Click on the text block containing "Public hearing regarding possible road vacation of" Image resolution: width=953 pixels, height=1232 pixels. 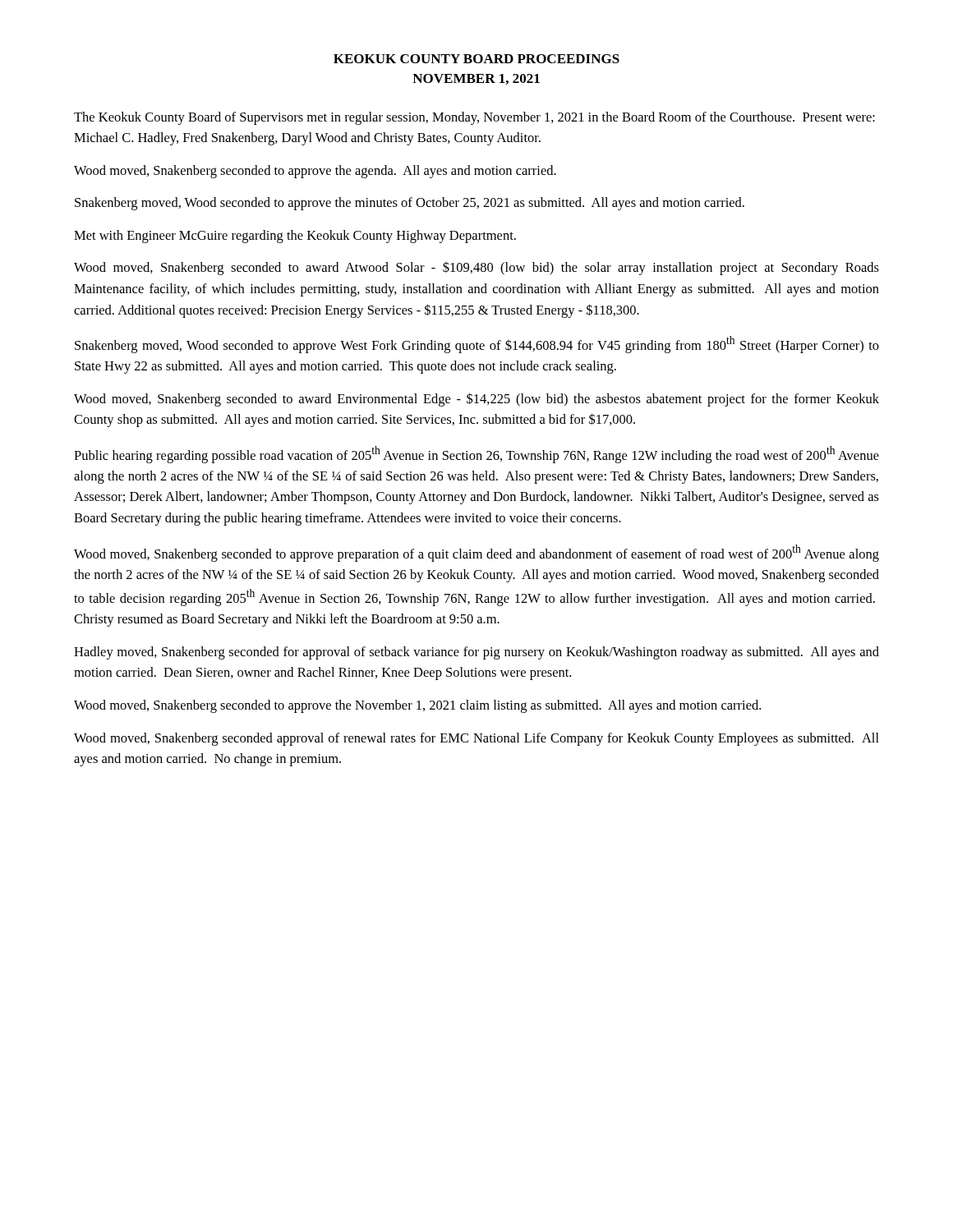476,485
